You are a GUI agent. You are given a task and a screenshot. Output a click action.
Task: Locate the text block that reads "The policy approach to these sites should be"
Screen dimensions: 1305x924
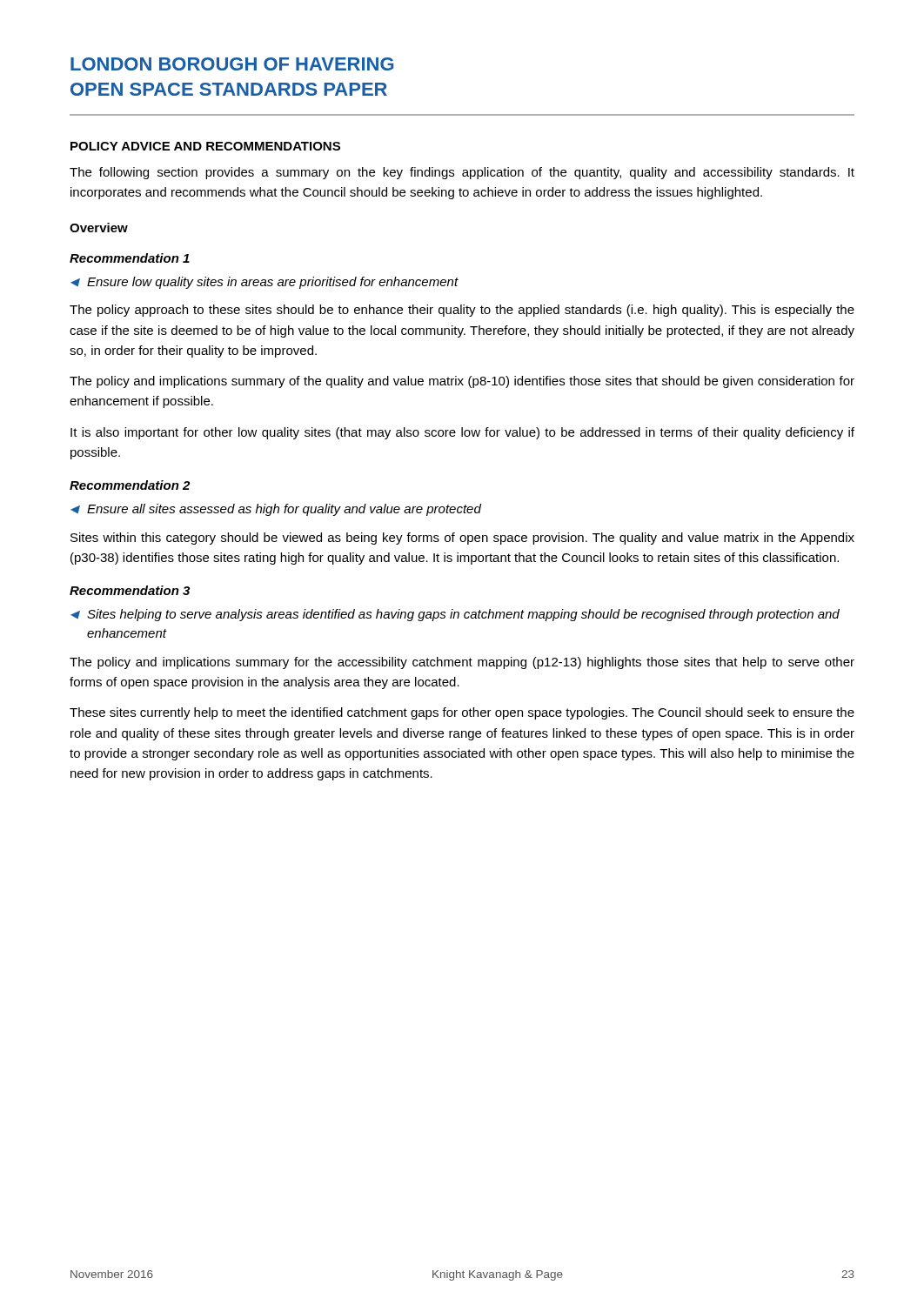pos(462,330)
